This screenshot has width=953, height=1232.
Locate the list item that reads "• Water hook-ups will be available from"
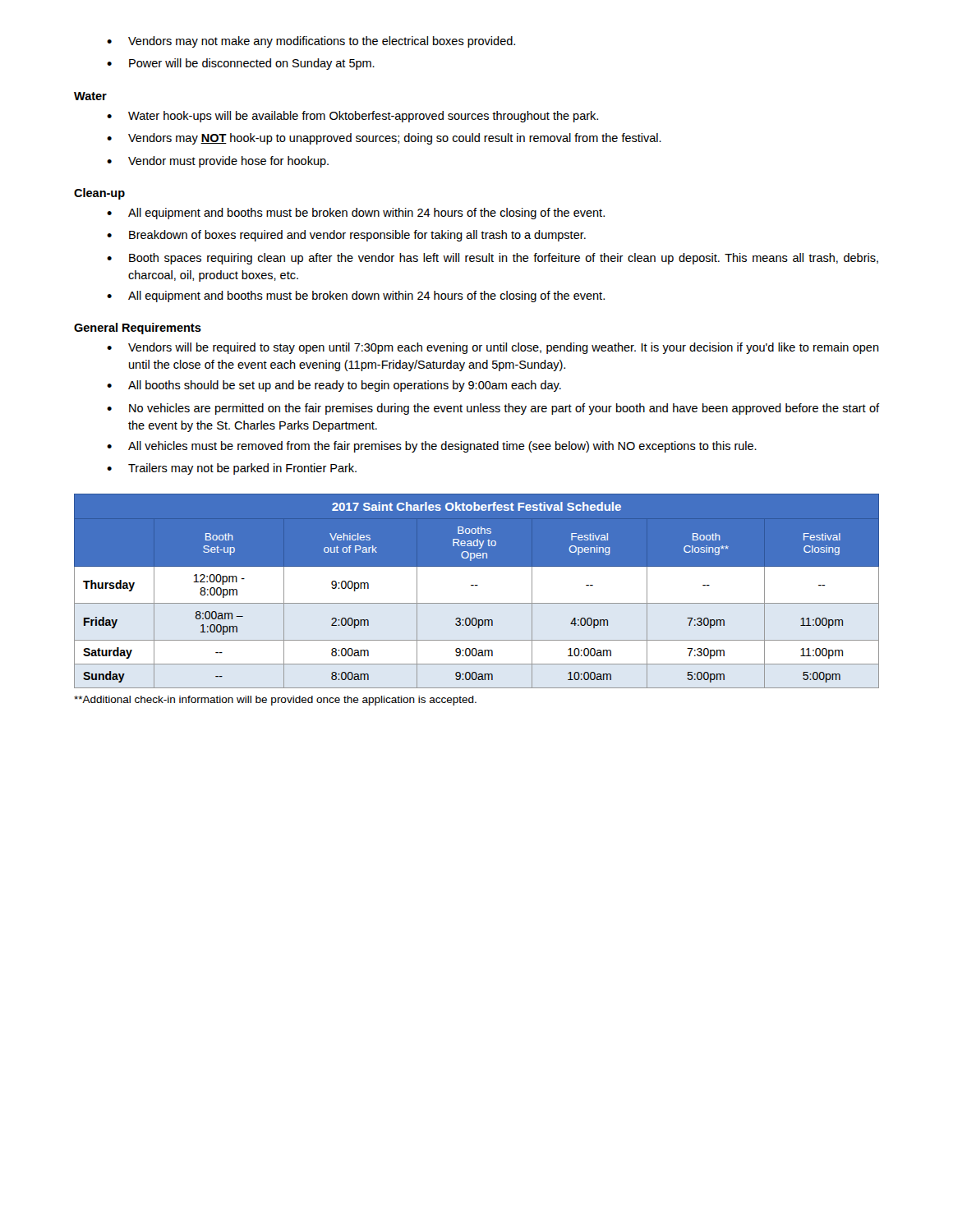pyautogui.click(x=493, y=117)
